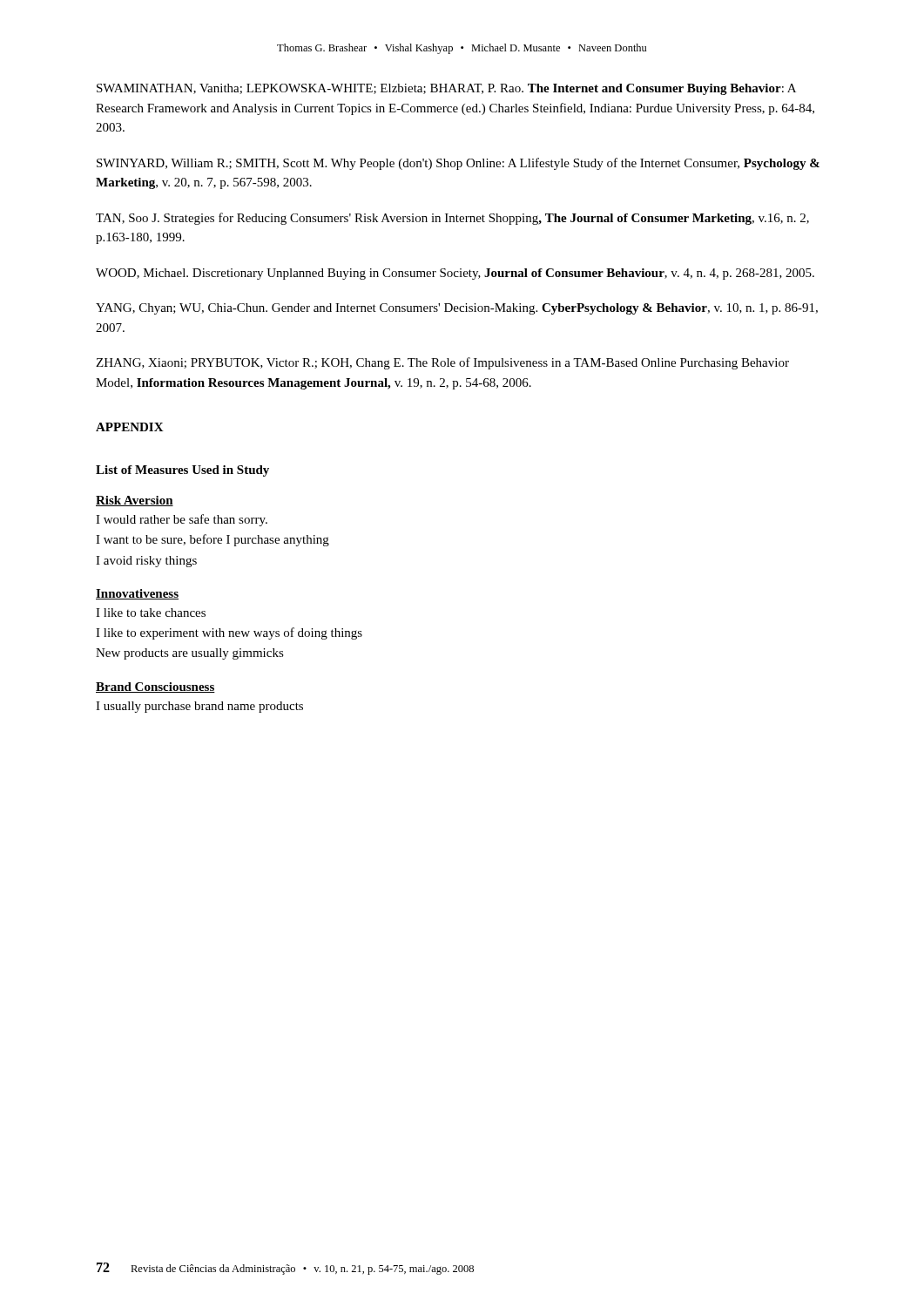Find the text block starting "I would rather be safe than sorry."

182,519
